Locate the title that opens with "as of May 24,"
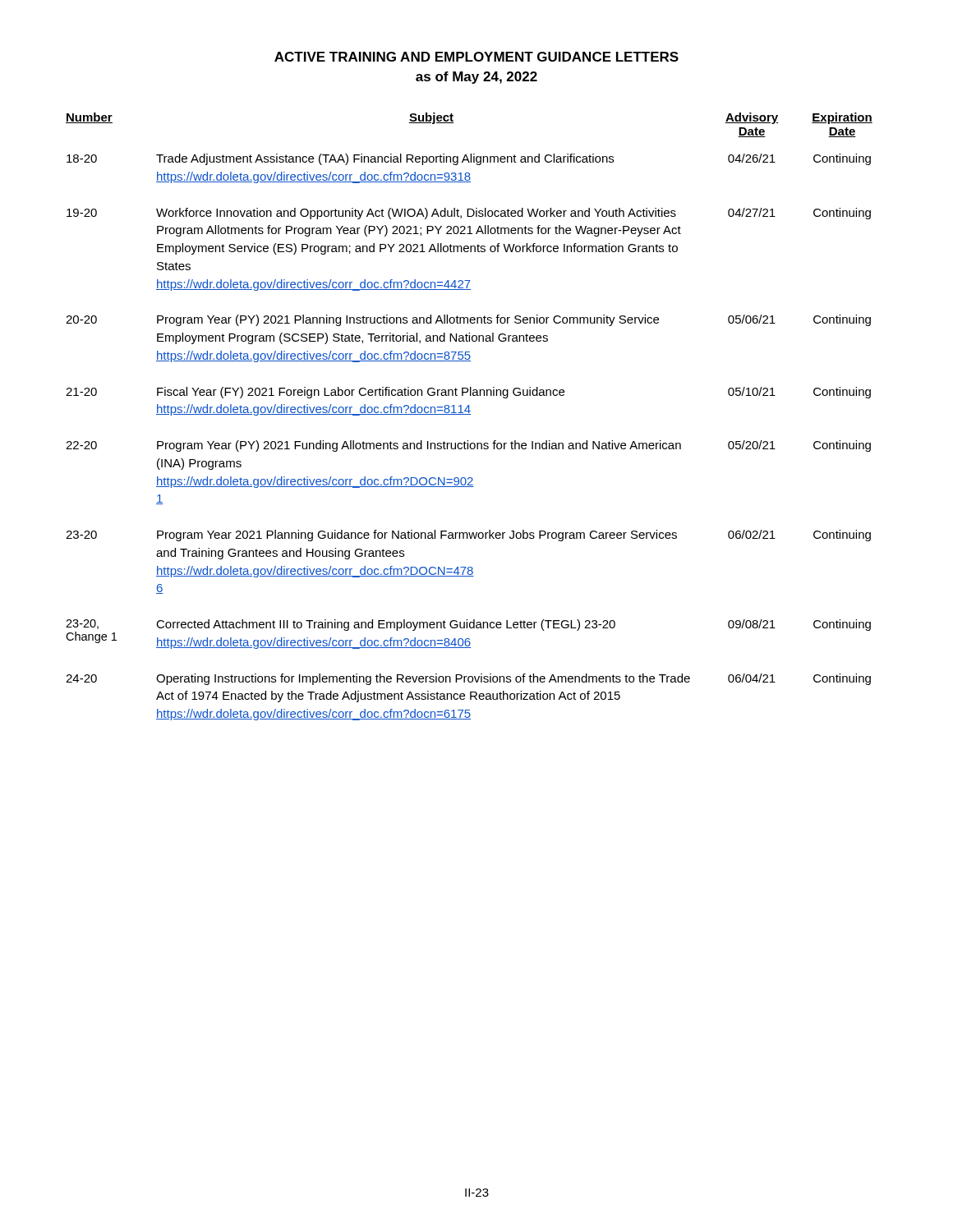Viewport: 953px width, 1232px height. (476, 77)
